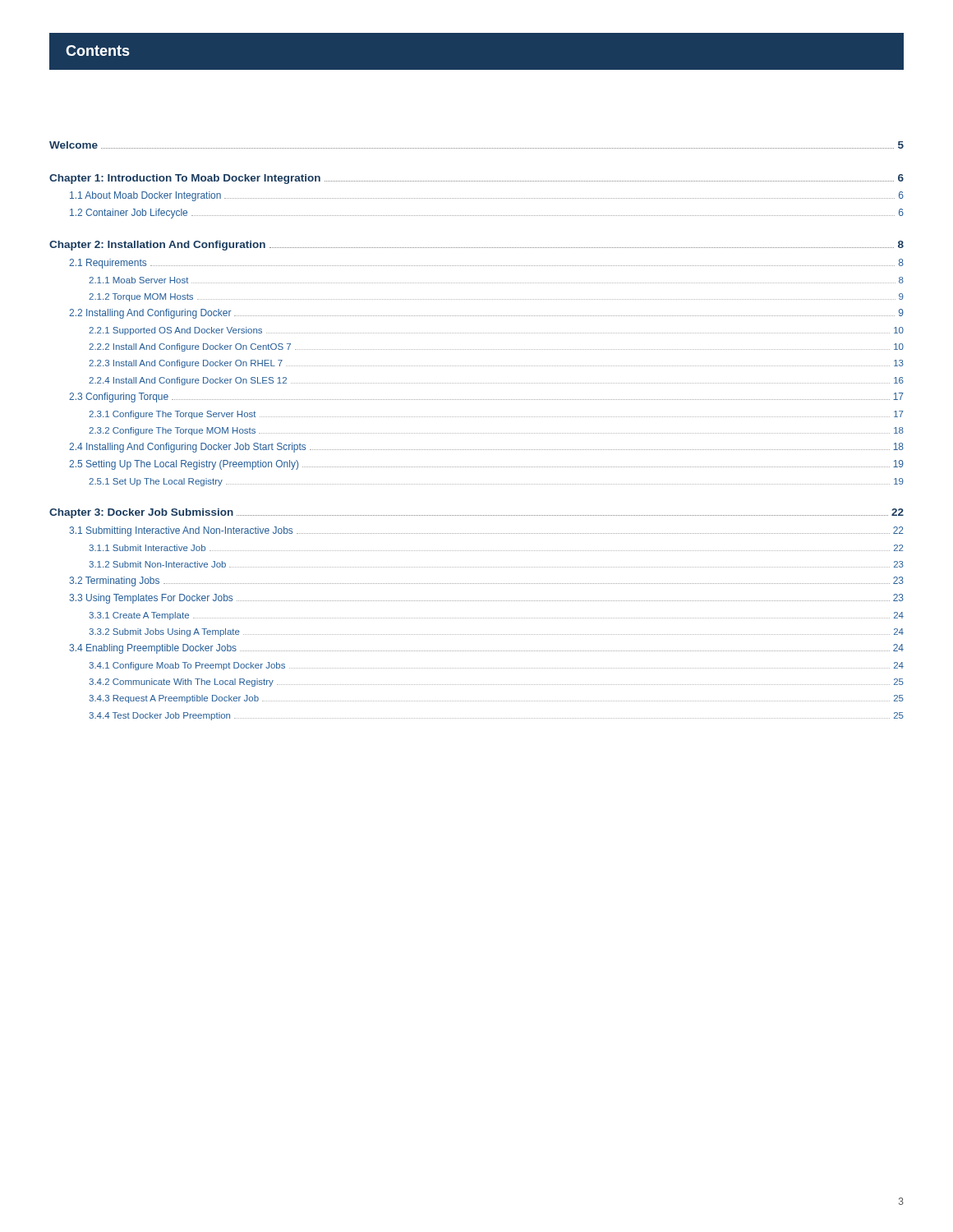Navigate to the passage starting "2.3 Configuring Torque 17"
The image size is (953, 1232).
486,397
